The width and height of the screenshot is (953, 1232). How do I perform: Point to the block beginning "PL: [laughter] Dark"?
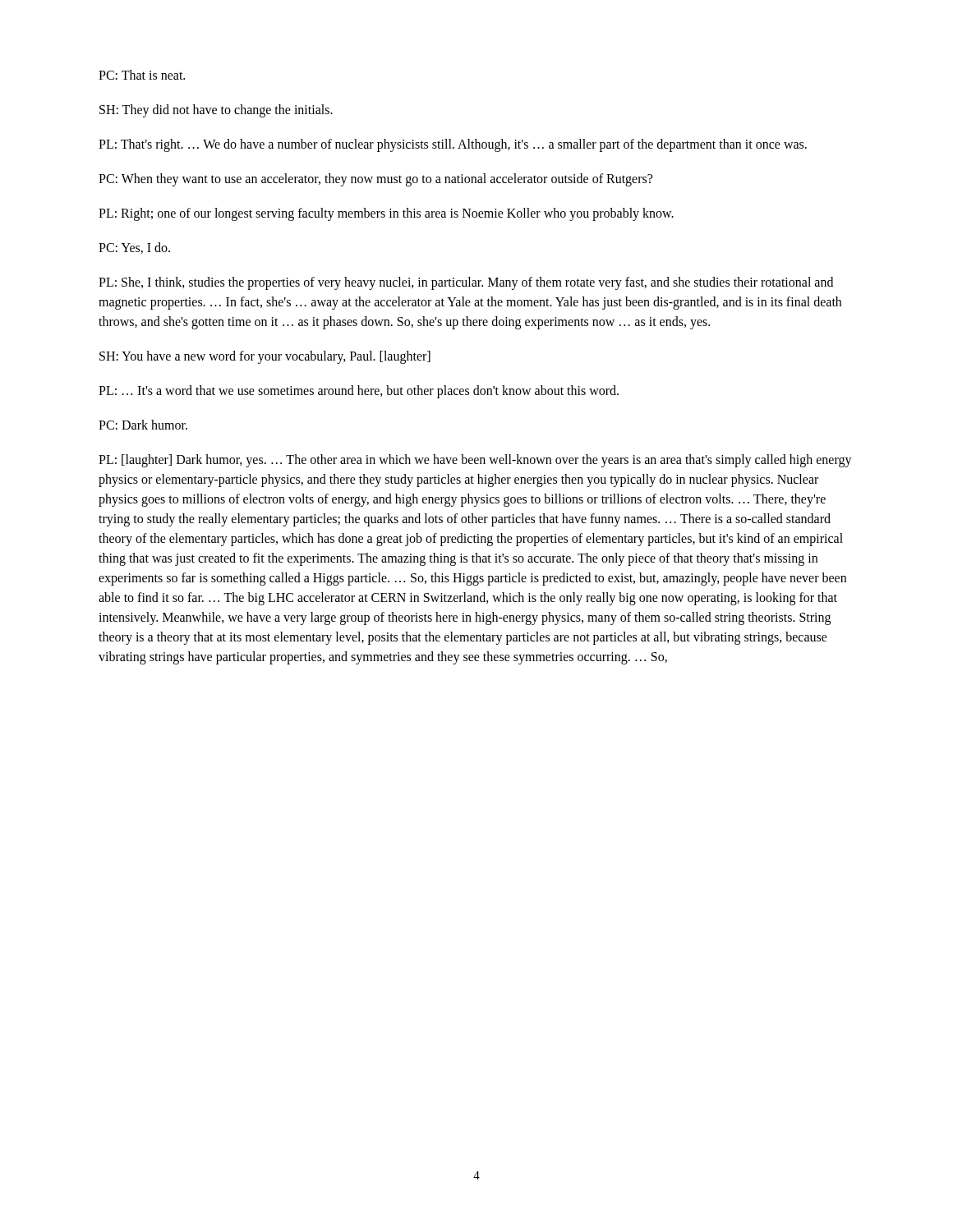point(475,558)
